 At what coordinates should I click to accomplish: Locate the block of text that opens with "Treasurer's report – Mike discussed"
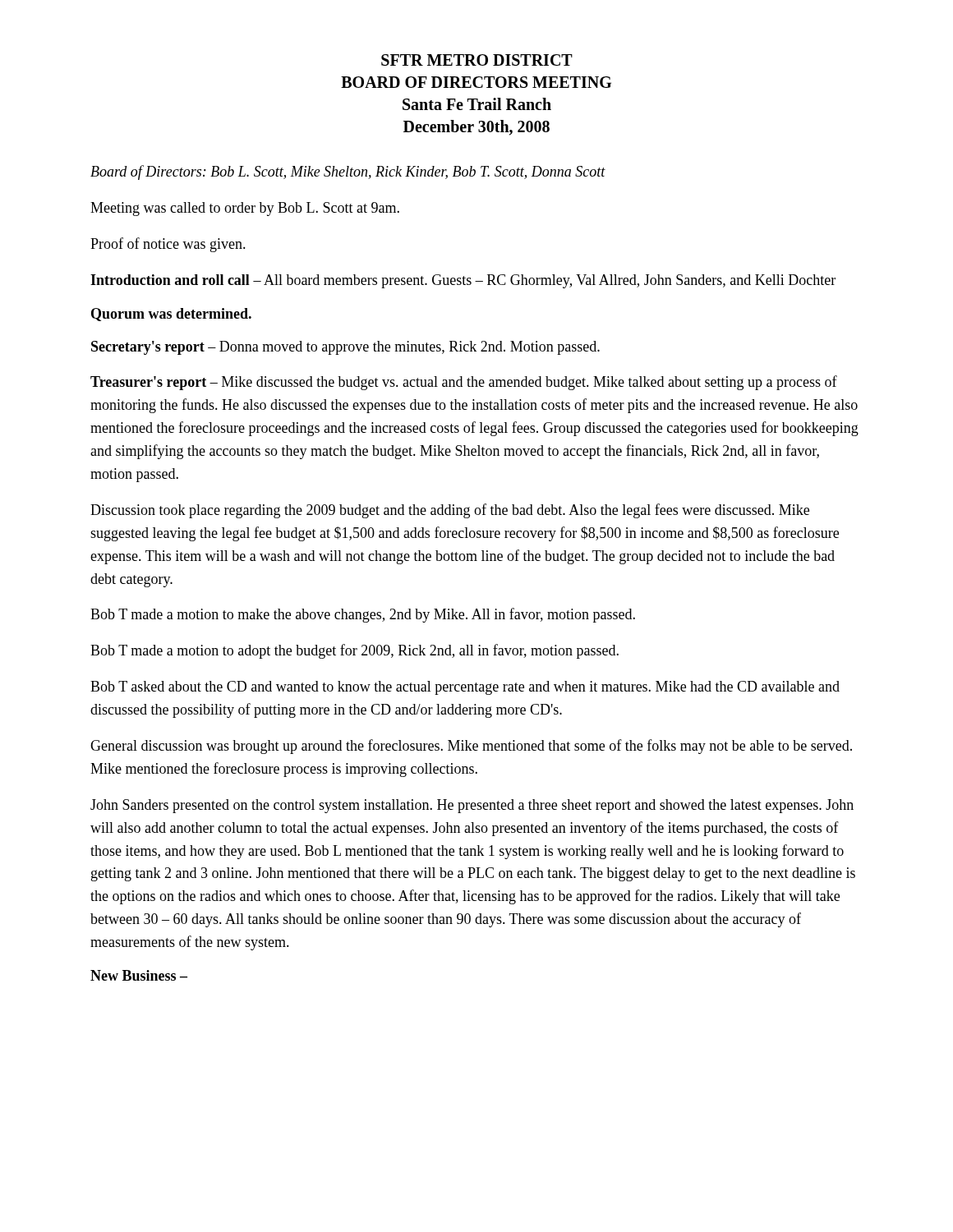(474, 428)
